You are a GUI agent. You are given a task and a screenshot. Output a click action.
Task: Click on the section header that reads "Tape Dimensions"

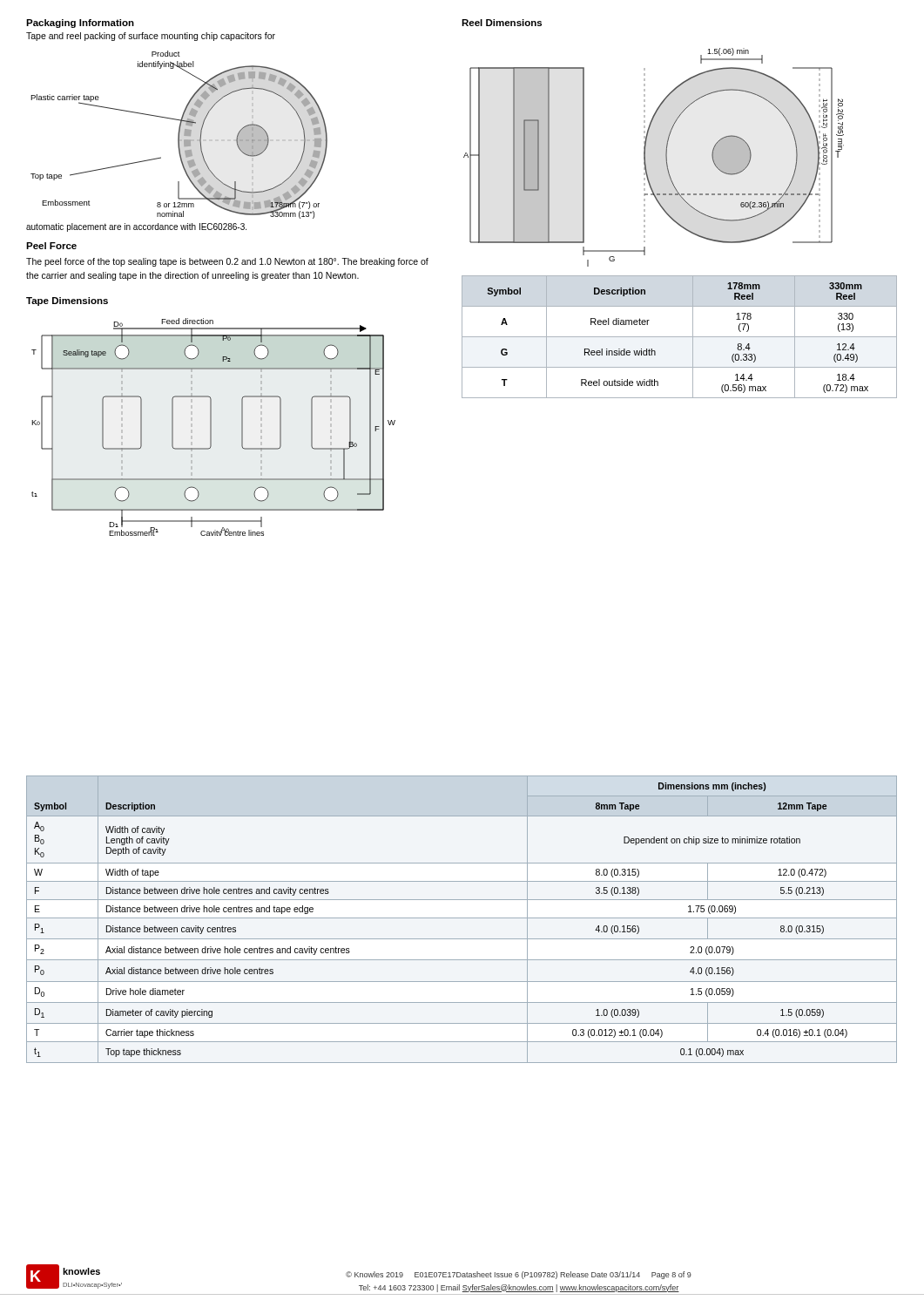pyautogui.click(x=67, y=300)
